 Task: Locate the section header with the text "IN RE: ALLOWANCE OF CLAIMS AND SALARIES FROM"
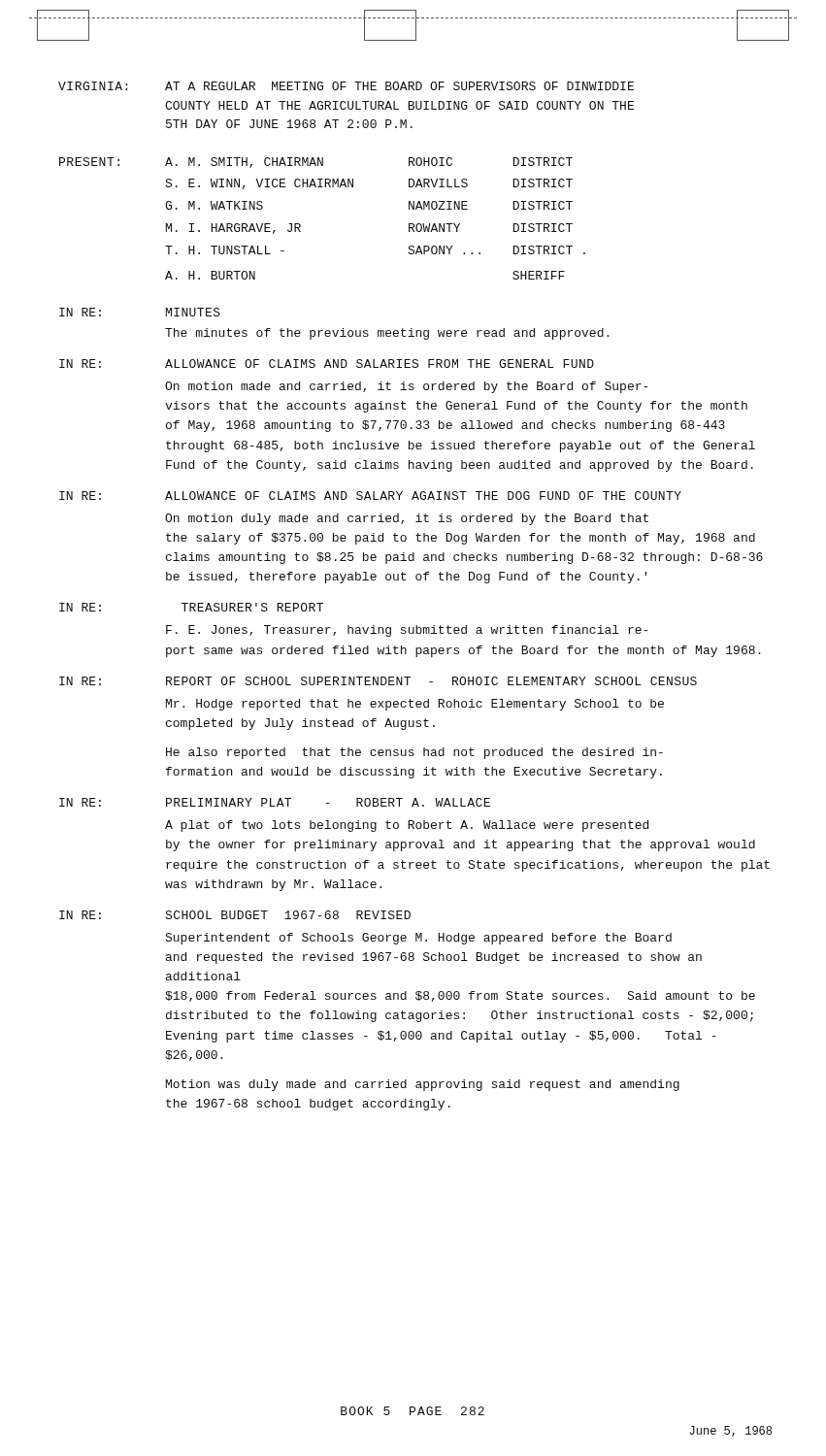tap(326, 365)
